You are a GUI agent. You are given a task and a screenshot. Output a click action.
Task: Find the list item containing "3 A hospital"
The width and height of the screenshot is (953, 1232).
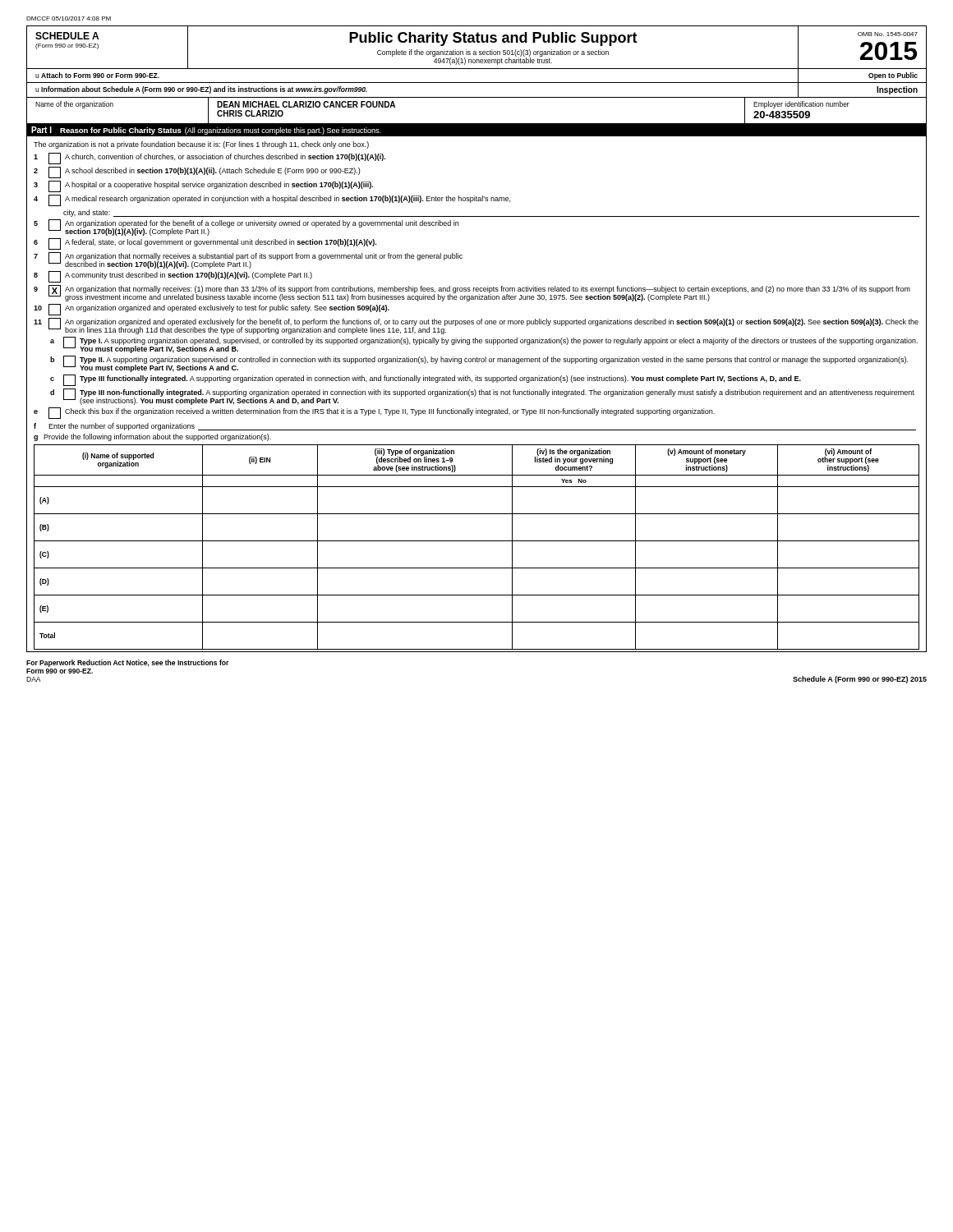(476, 186)
